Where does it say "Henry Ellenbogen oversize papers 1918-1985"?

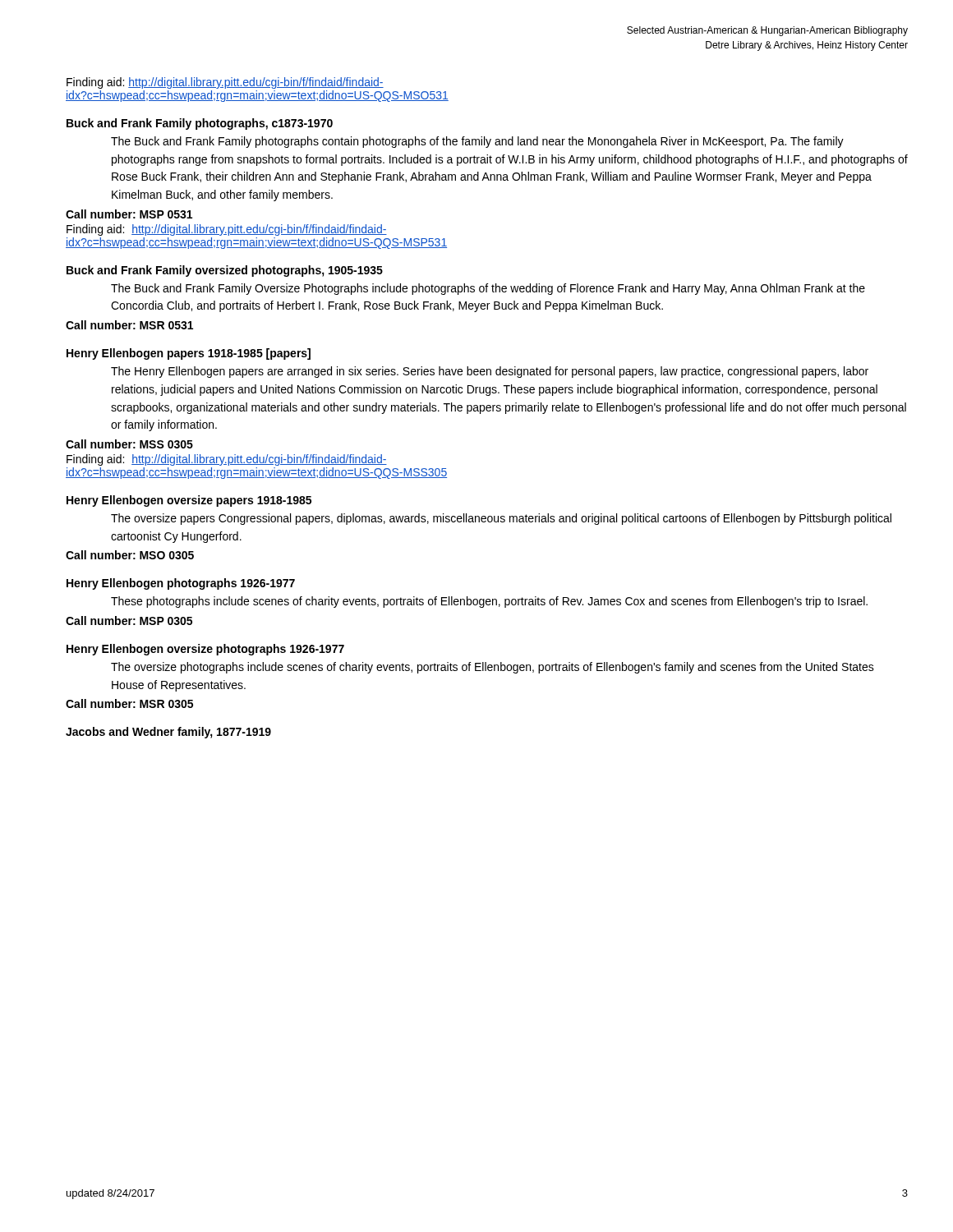point(189,500)
